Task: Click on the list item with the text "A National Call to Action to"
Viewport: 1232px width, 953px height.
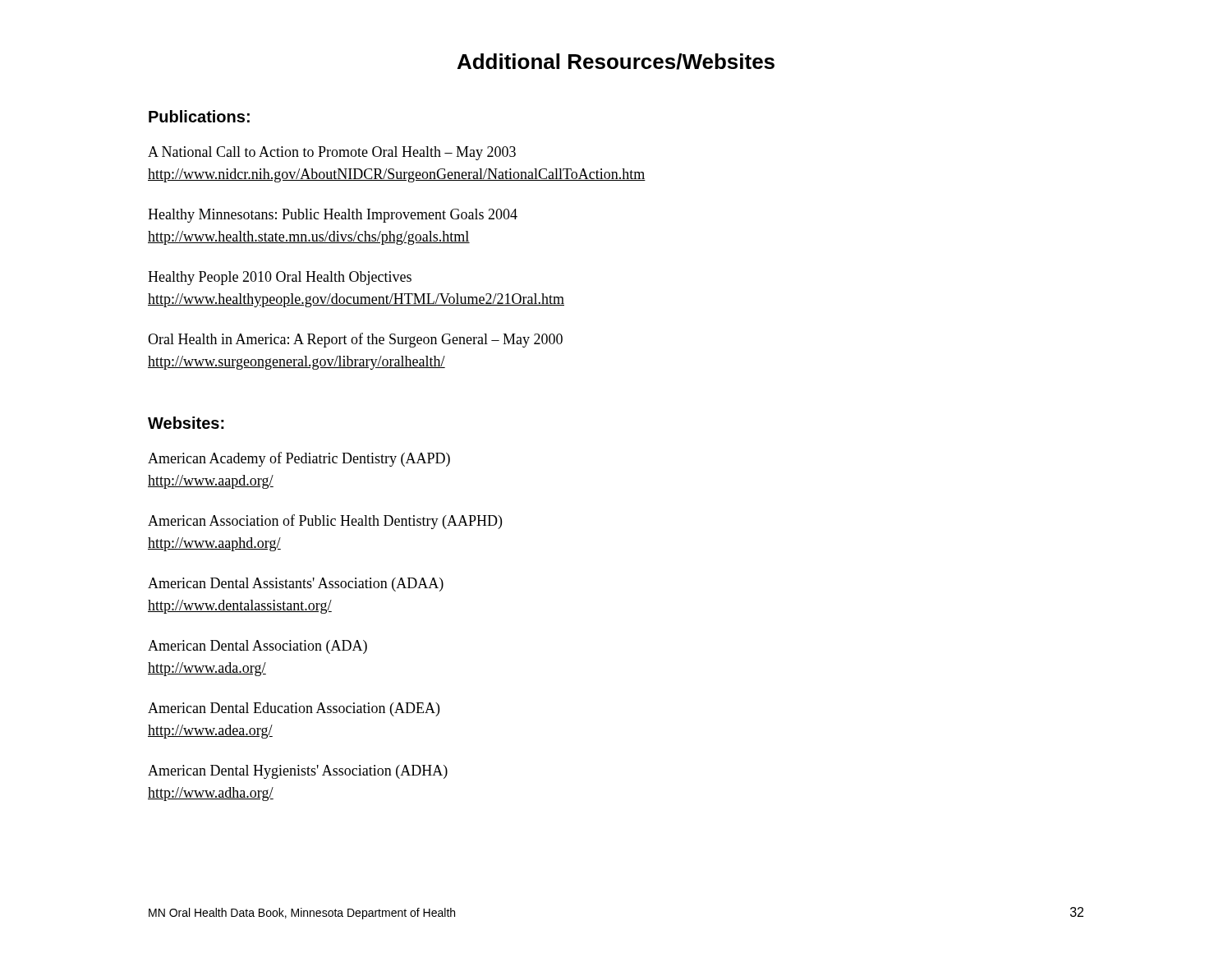Action: [616, 165]
